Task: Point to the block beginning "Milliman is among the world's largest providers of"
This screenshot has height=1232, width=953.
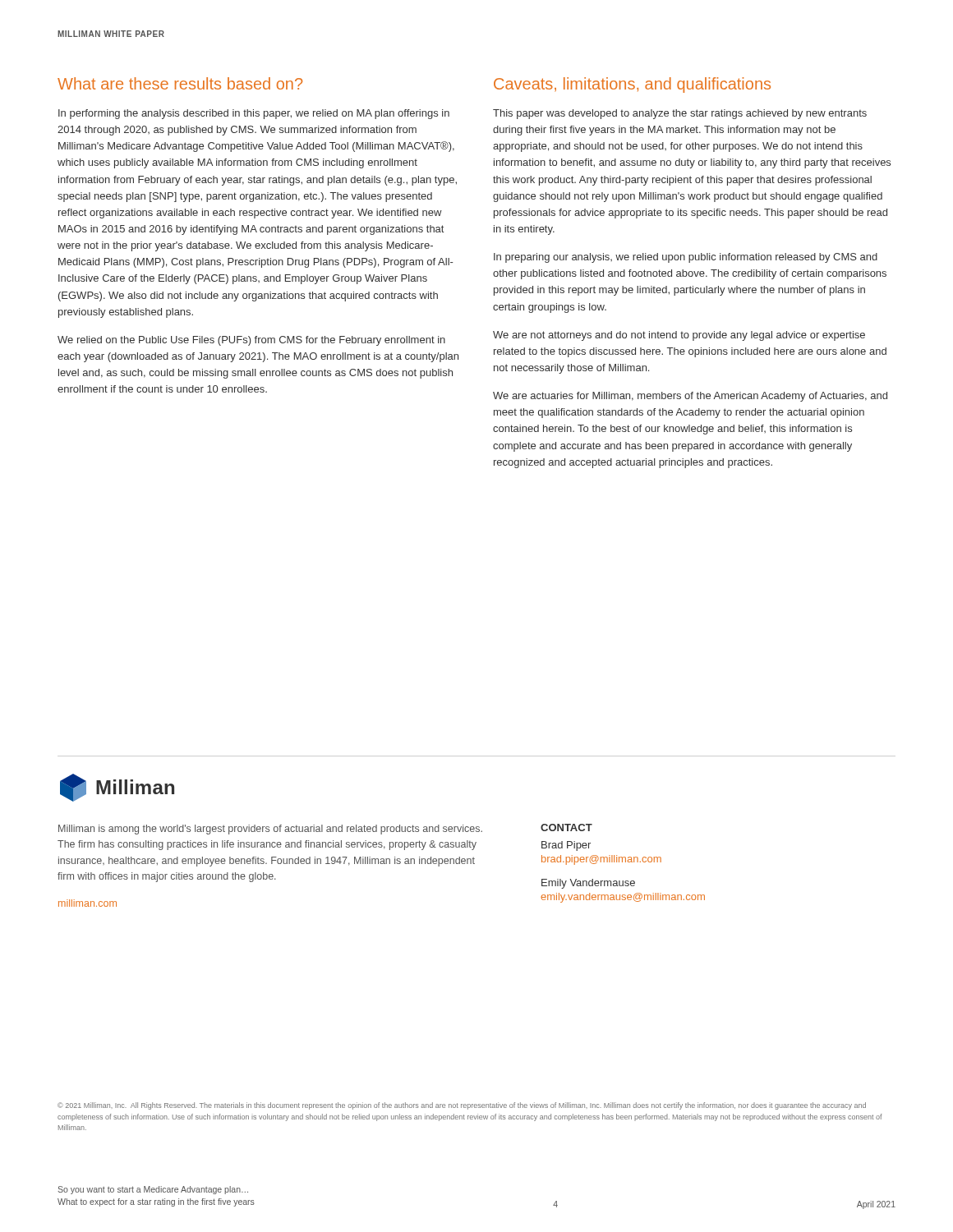Action: click(x=270, y=853)
